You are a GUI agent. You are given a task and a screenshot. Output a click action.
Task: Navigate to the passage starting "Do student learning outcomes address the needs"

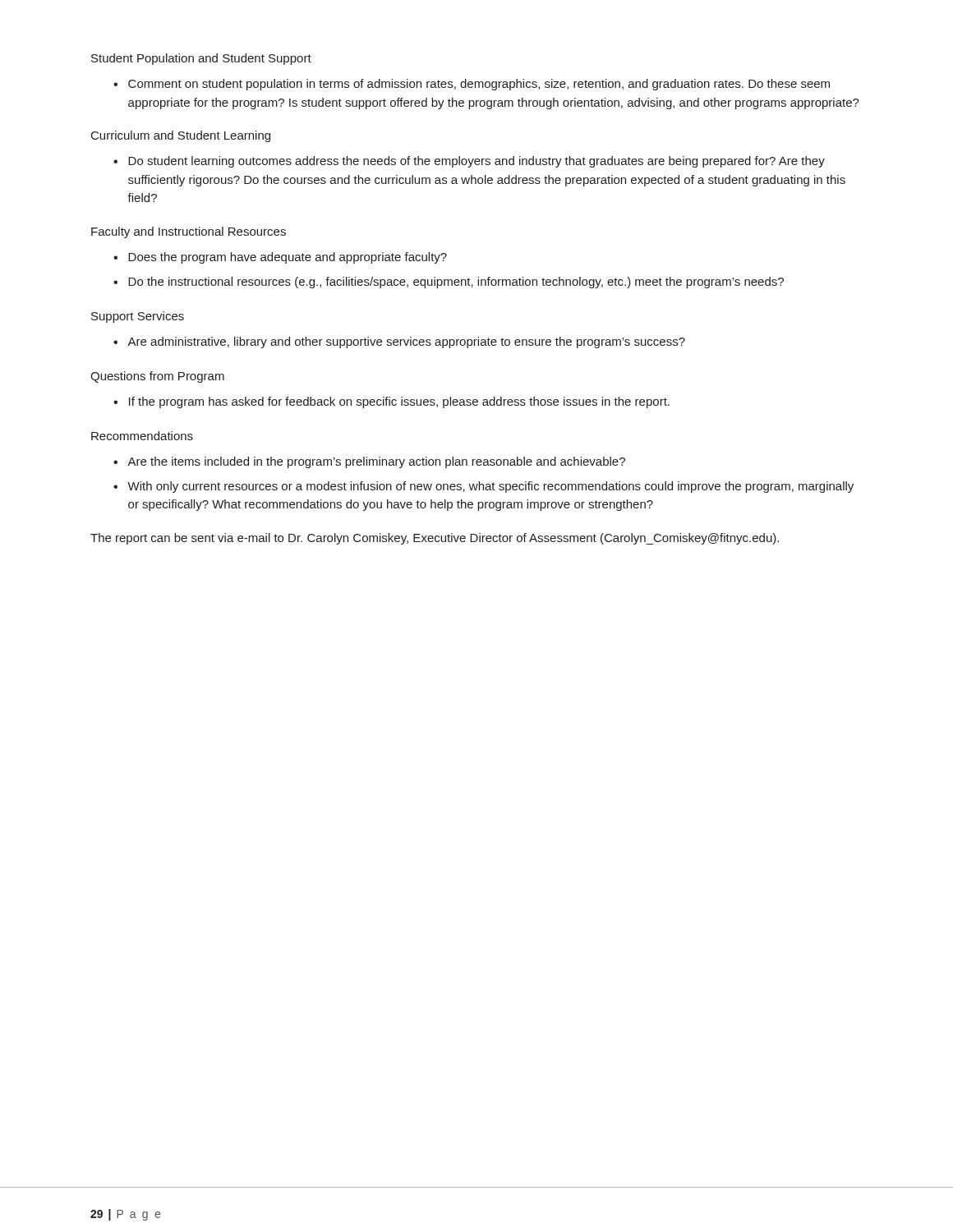pyautogui.click(x=495, y=180)
